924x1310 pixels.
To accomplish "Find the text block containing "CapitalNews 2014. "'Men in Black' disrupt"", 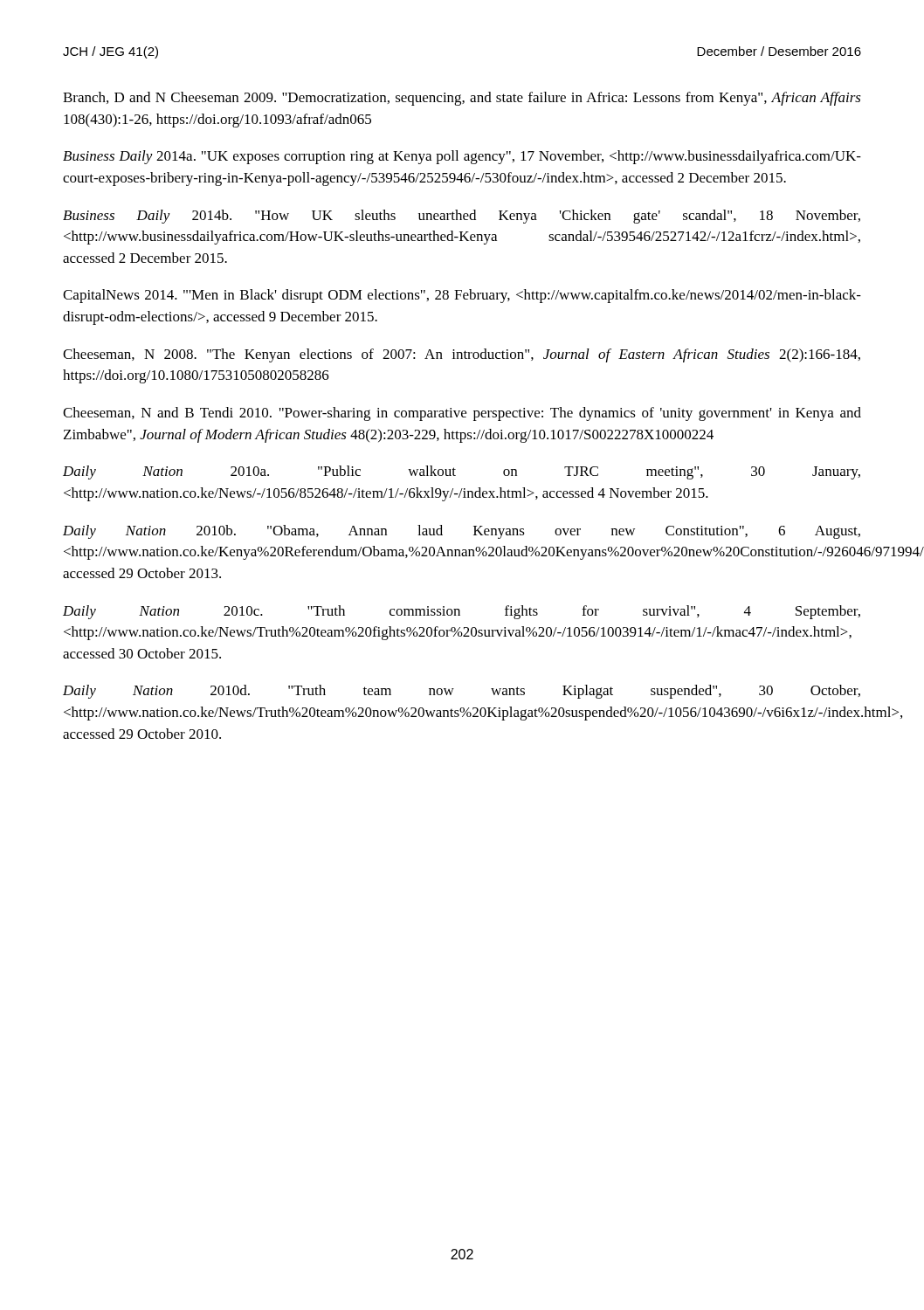I will tap(462, 306).
